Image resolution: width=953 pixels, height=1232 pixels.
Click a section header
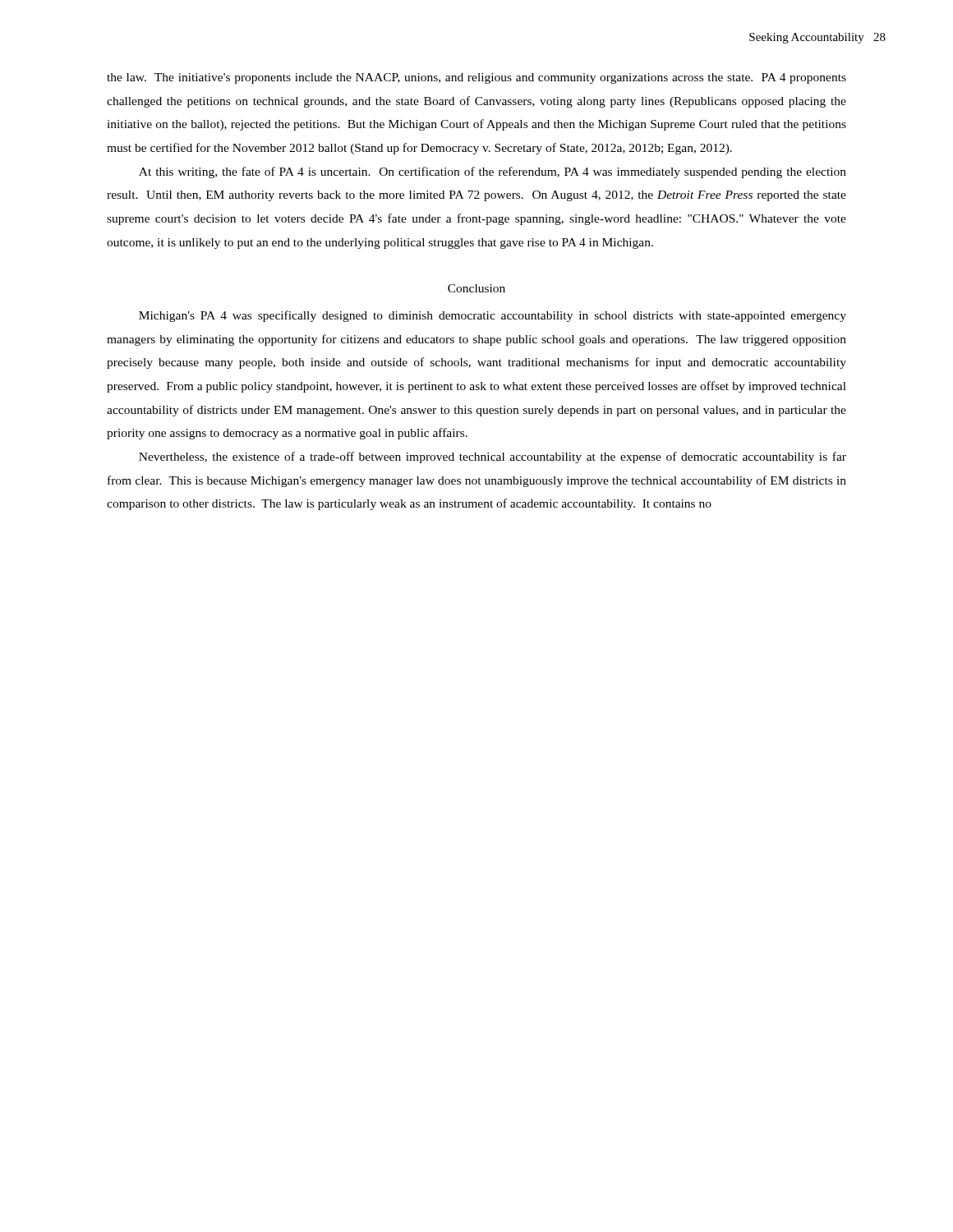point(476,288)
